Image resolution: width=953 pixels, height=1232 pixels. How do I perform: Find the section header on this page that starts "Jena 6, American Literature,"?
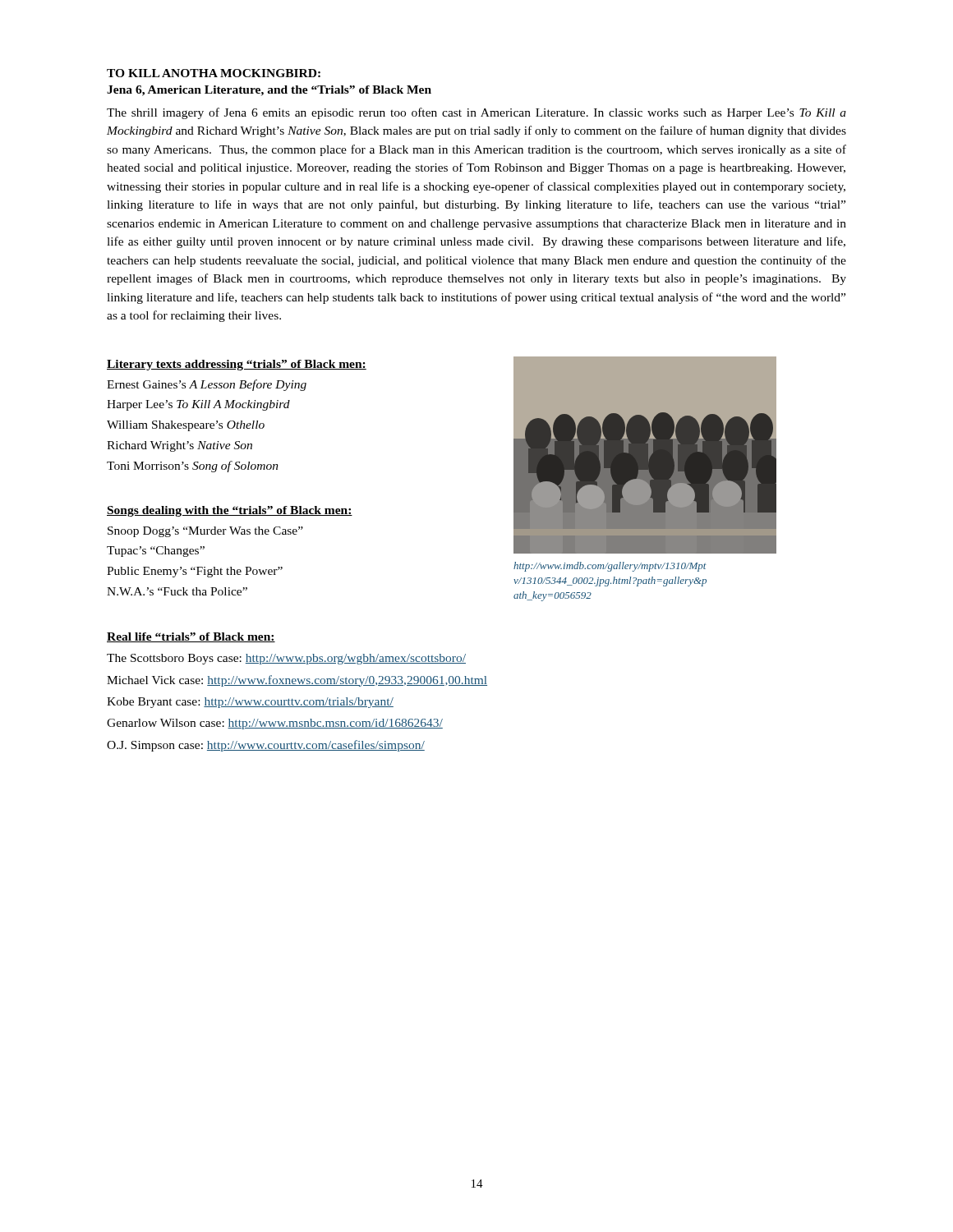tap(269, 89)
